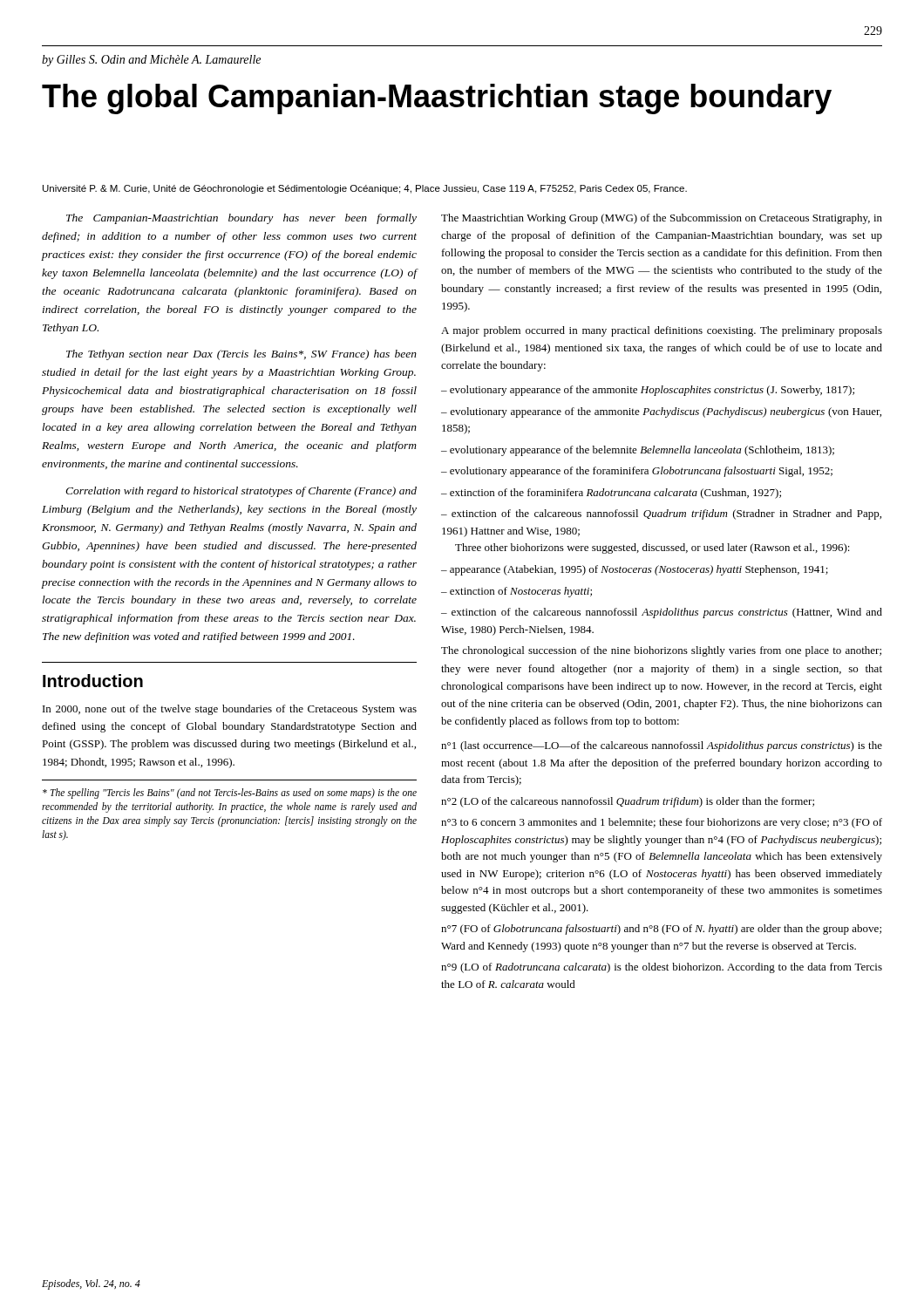The width and height of the screenshot is (924, 1308).
Task: Locate the section header
Action: coord(93,681)
